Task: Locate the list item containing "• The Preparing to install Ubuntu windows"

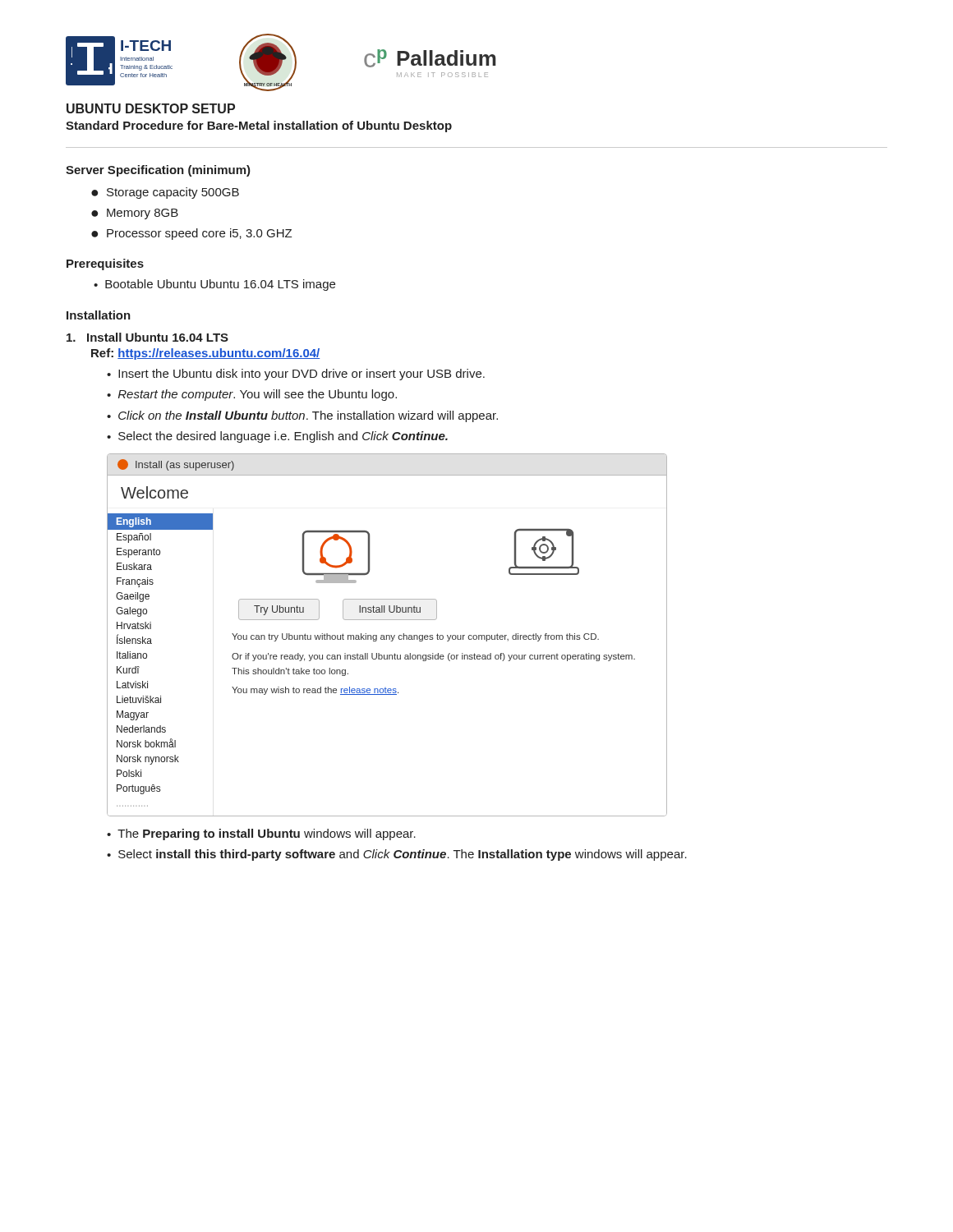Action: (262, 834)
